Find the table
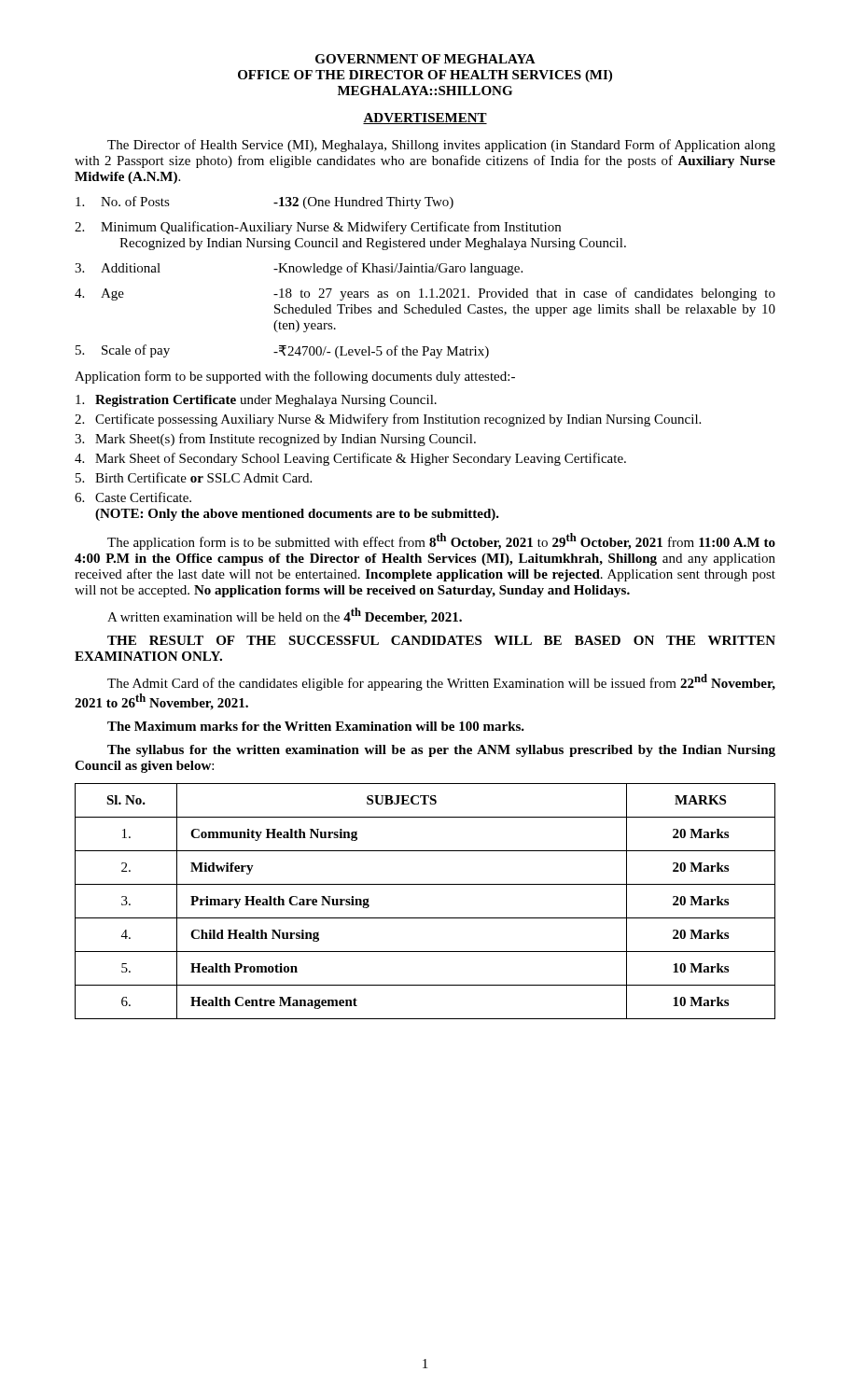This screenshot has width=850, height=1400. tap(425, 901)
